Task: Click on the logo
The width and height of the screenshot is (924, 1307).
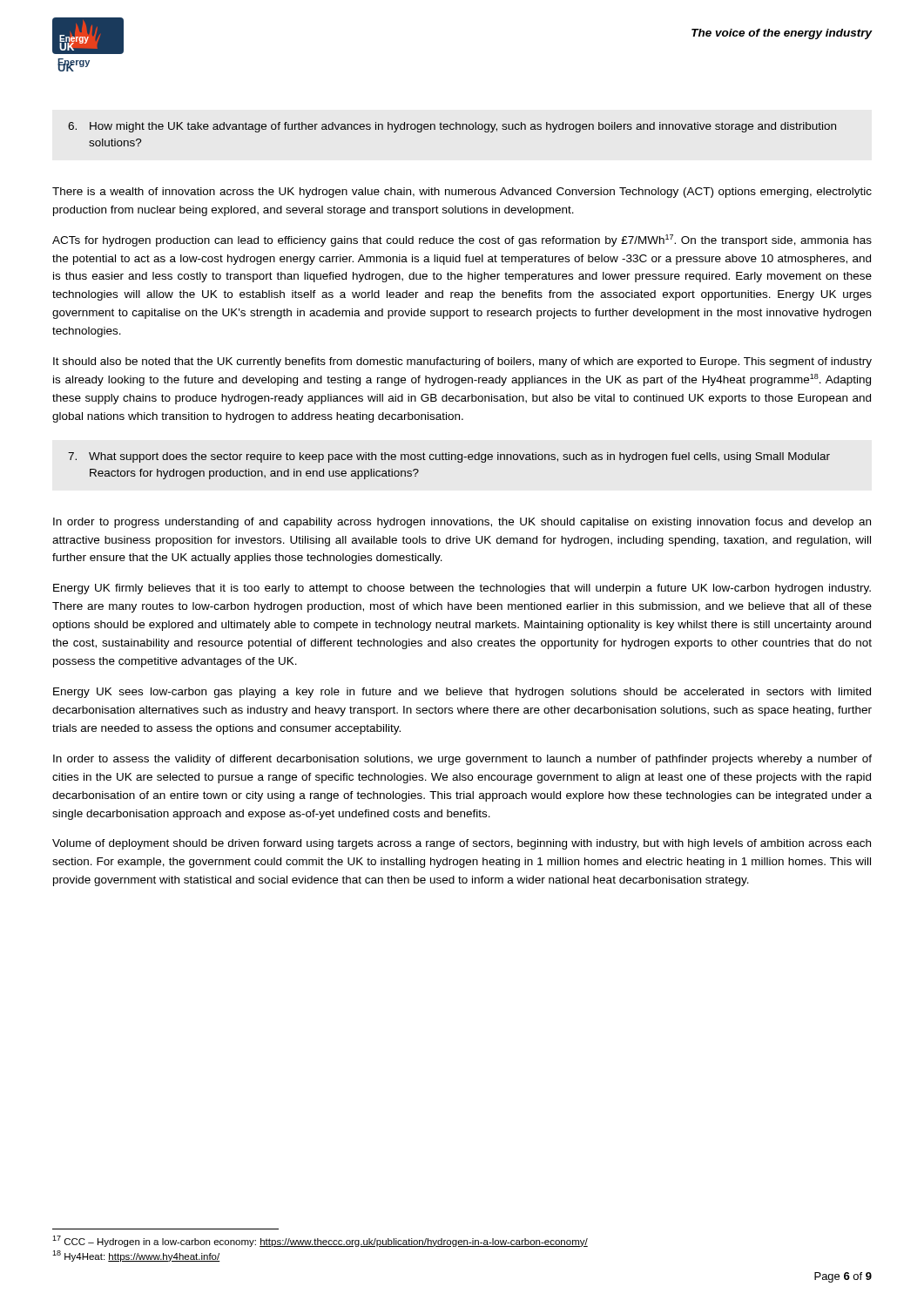Action: pos(88,46)
